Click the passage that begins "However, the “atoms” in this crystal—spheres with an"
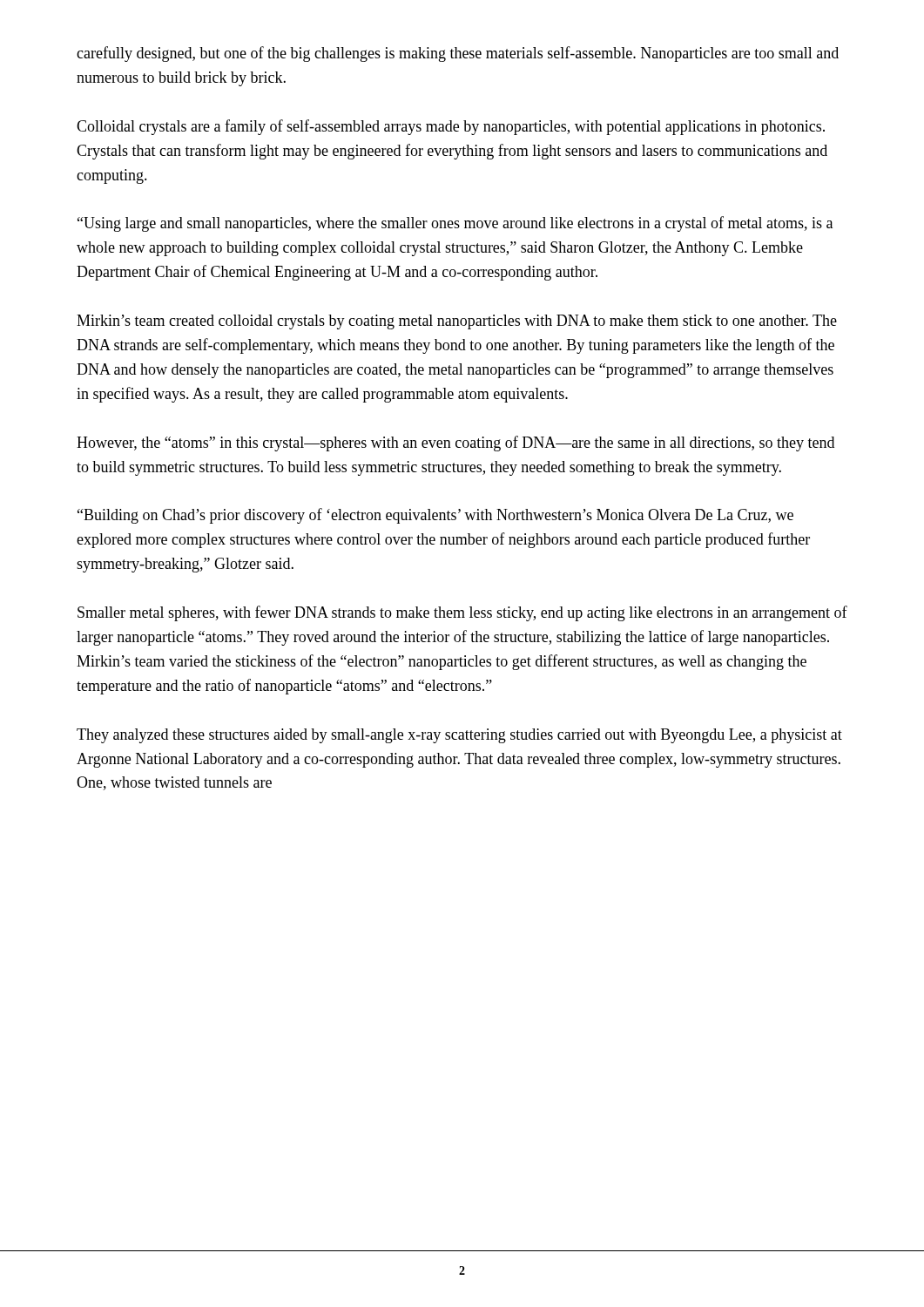This screenshot has width=924, height=1307. pyautogui.click(x=456, y=455)
